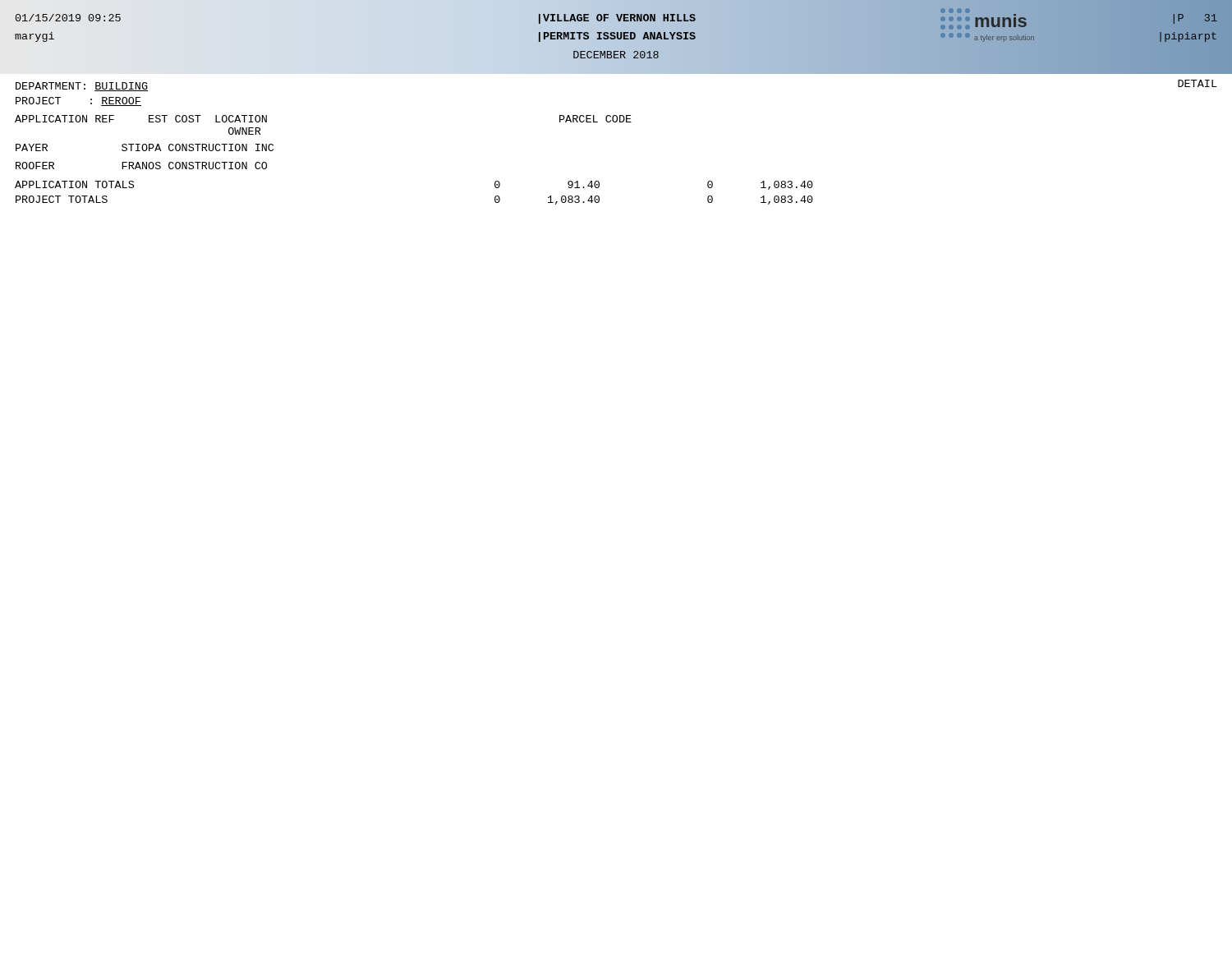Click on the text that says "APPLICATION TOTALS 0 91.40 0 1,083.40"
The image size is (1232, 953).
[x=71, y=185]
